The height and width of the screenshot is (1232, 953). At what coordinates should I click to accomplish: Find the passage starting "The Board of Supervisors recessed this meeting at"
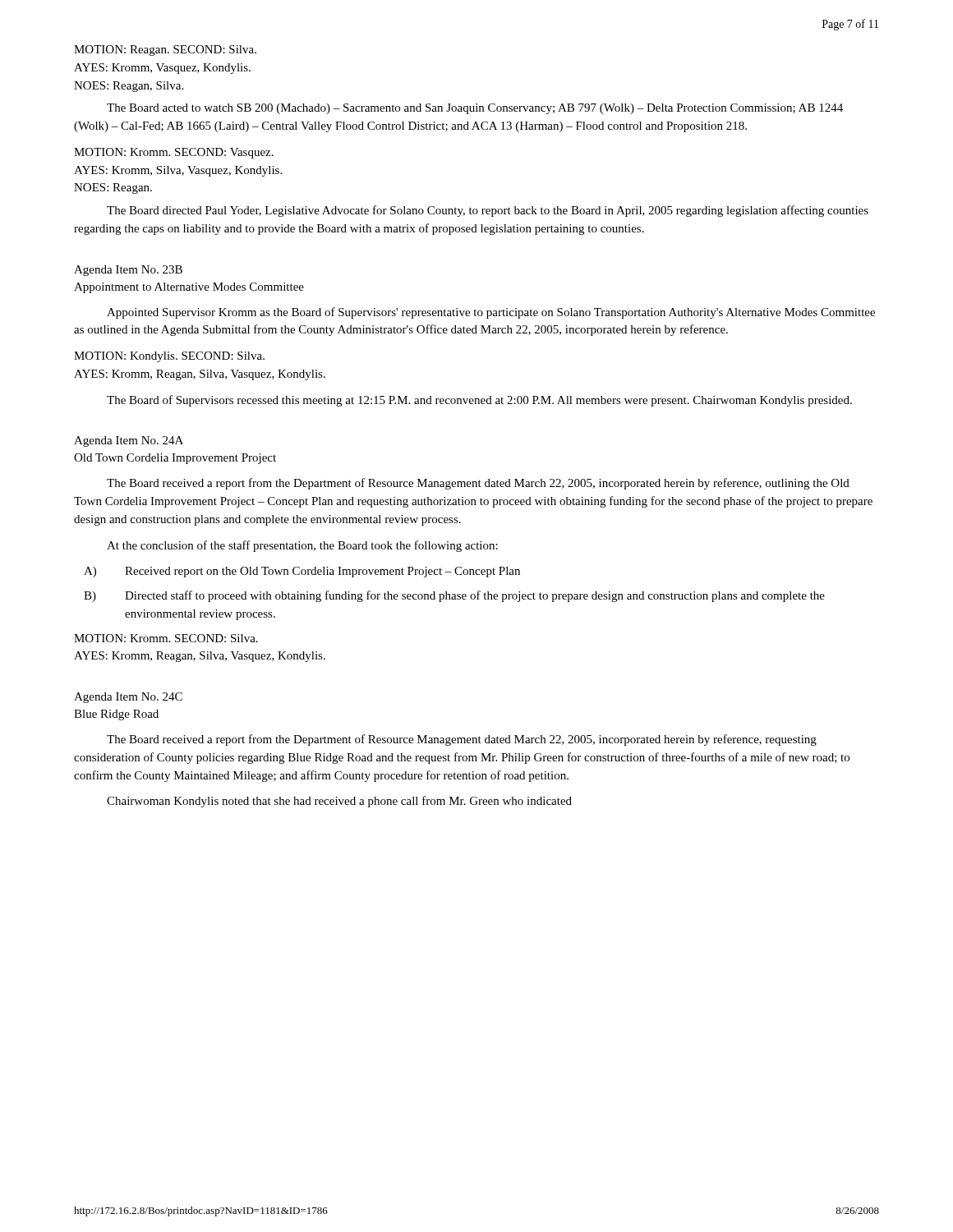pyautogui.click(x=476, y=400)
